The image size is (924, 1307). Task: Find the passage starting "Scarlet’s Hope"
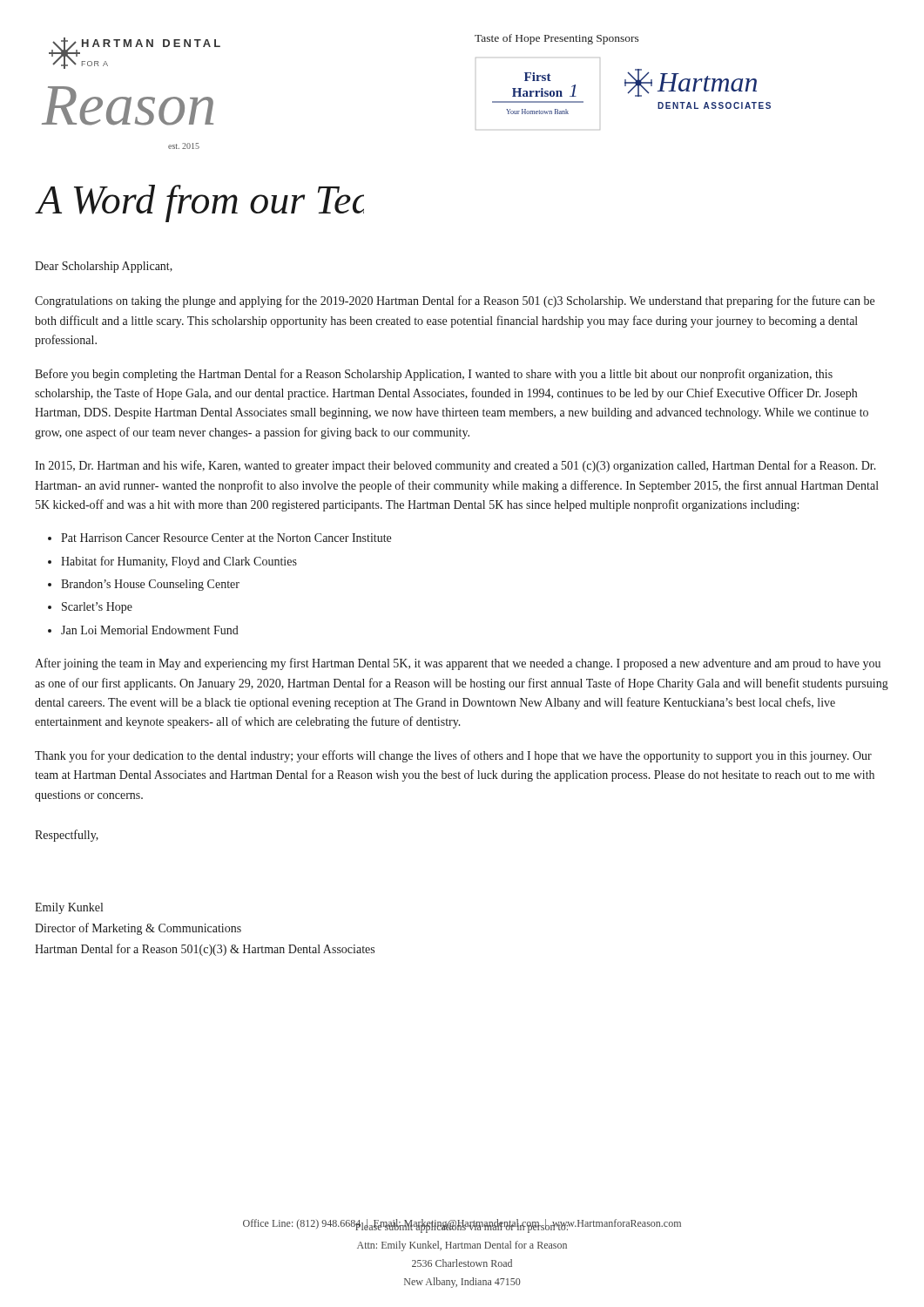(x=97, y=607)
